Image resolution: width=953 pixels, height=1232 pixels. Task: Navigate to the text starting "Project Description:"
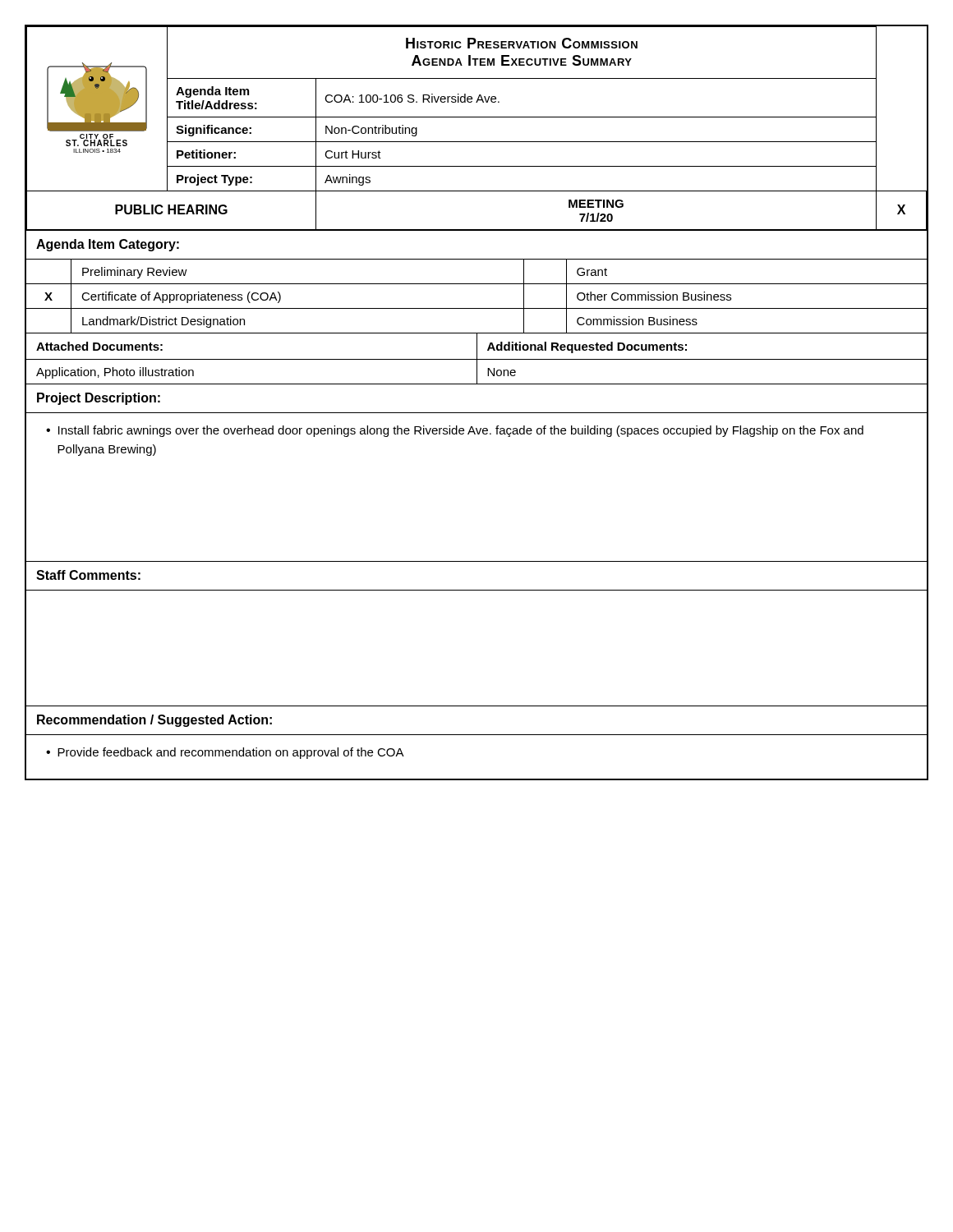click(x=99, y=398)
